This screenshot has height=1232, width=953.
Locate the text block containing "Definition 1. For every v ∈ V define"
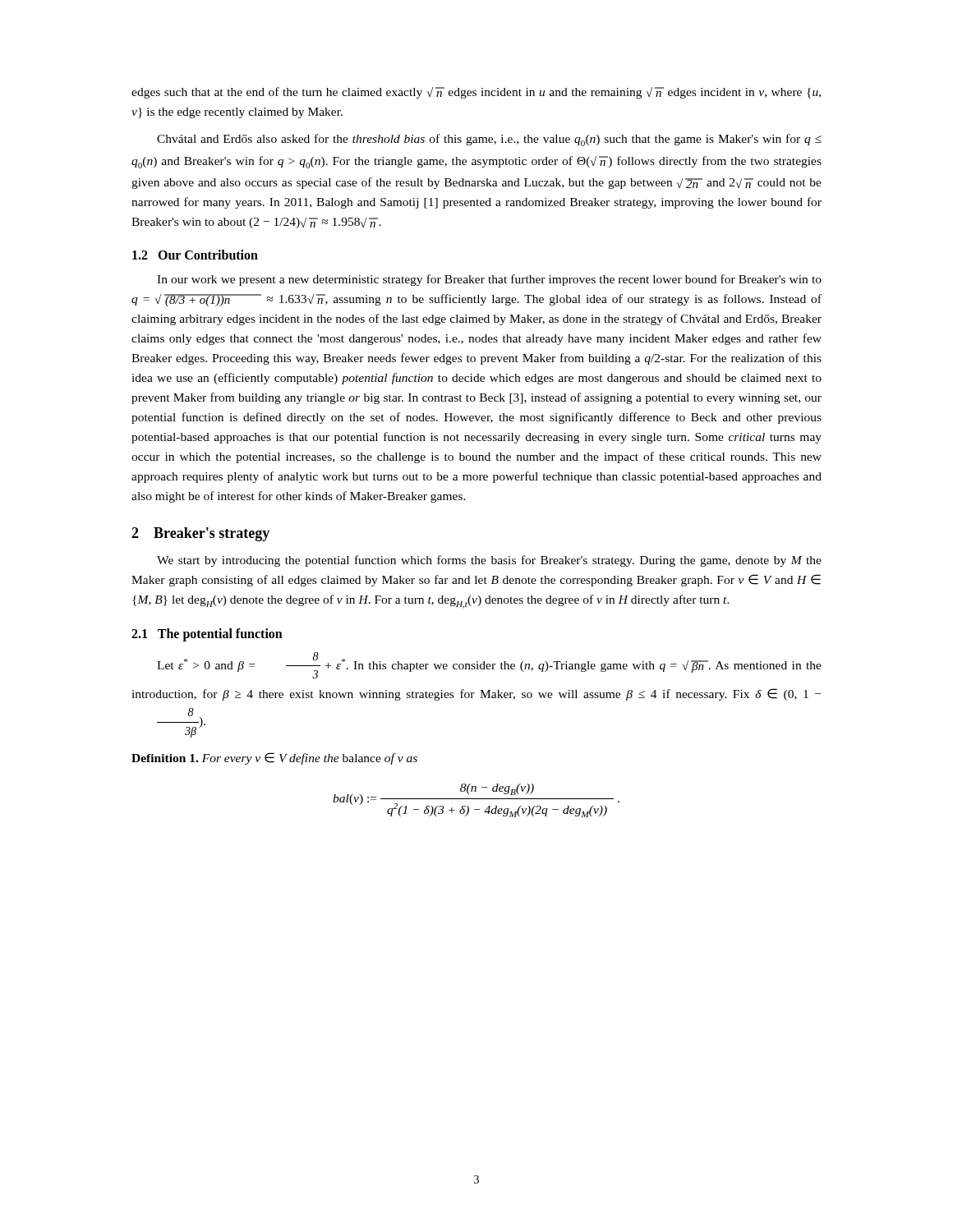click(274, 759)
